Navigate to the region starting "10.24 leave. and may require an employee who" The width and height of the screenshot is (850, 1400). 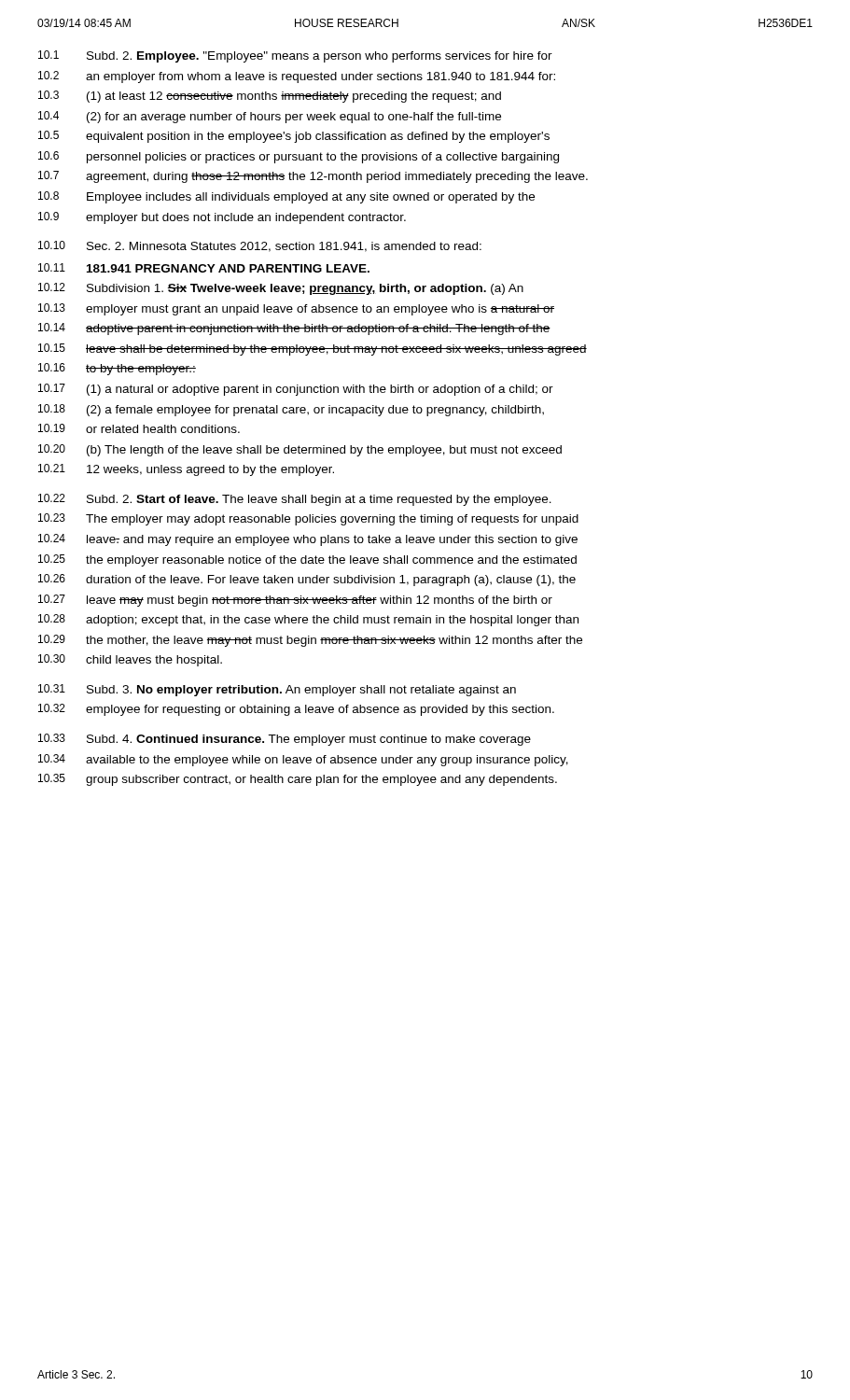point(425,539)
